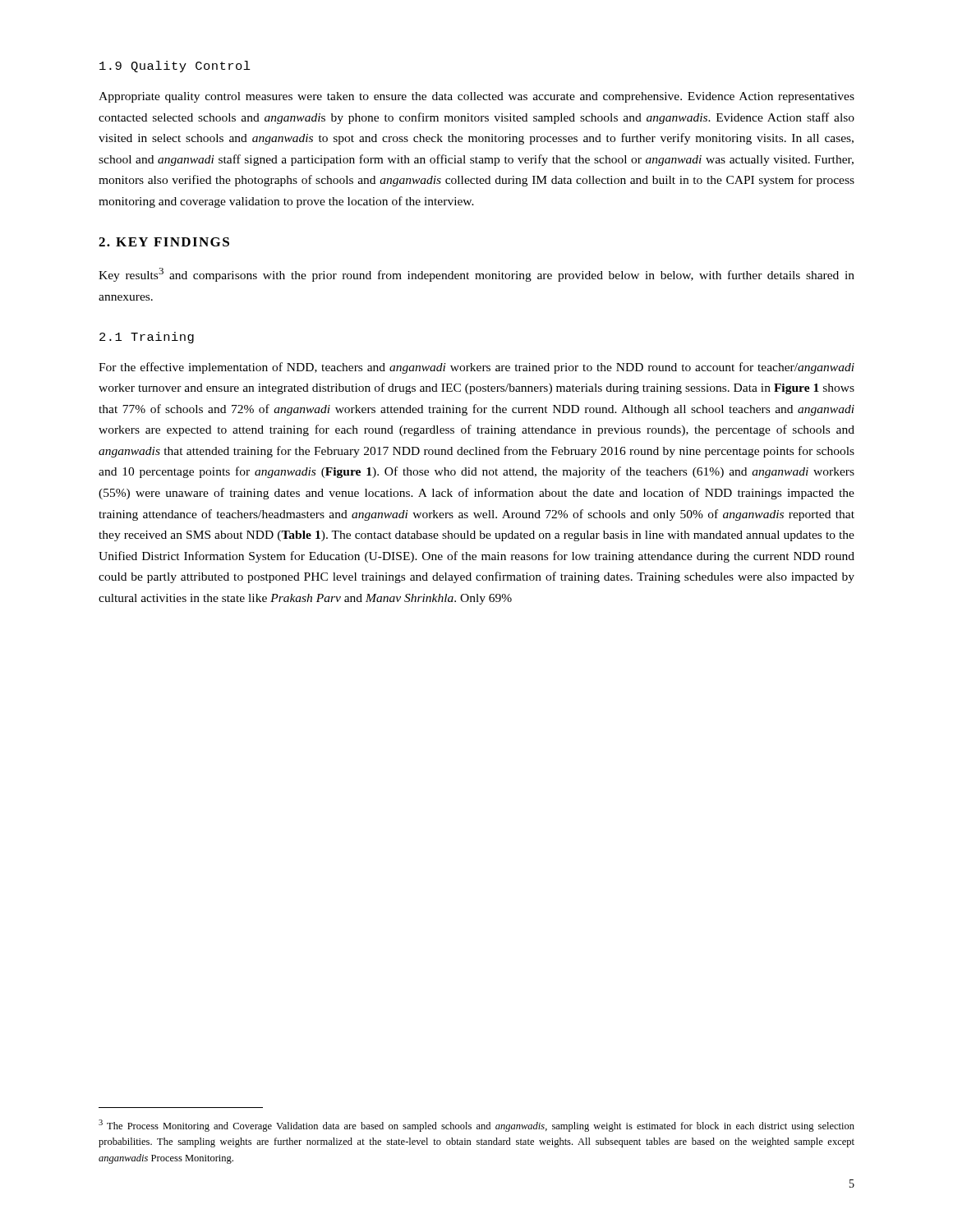Viewport: 953px width, 1232px height.
Task: Find the section header that reads "2. KEY FINDINGS"
Action: pos(165,242)
